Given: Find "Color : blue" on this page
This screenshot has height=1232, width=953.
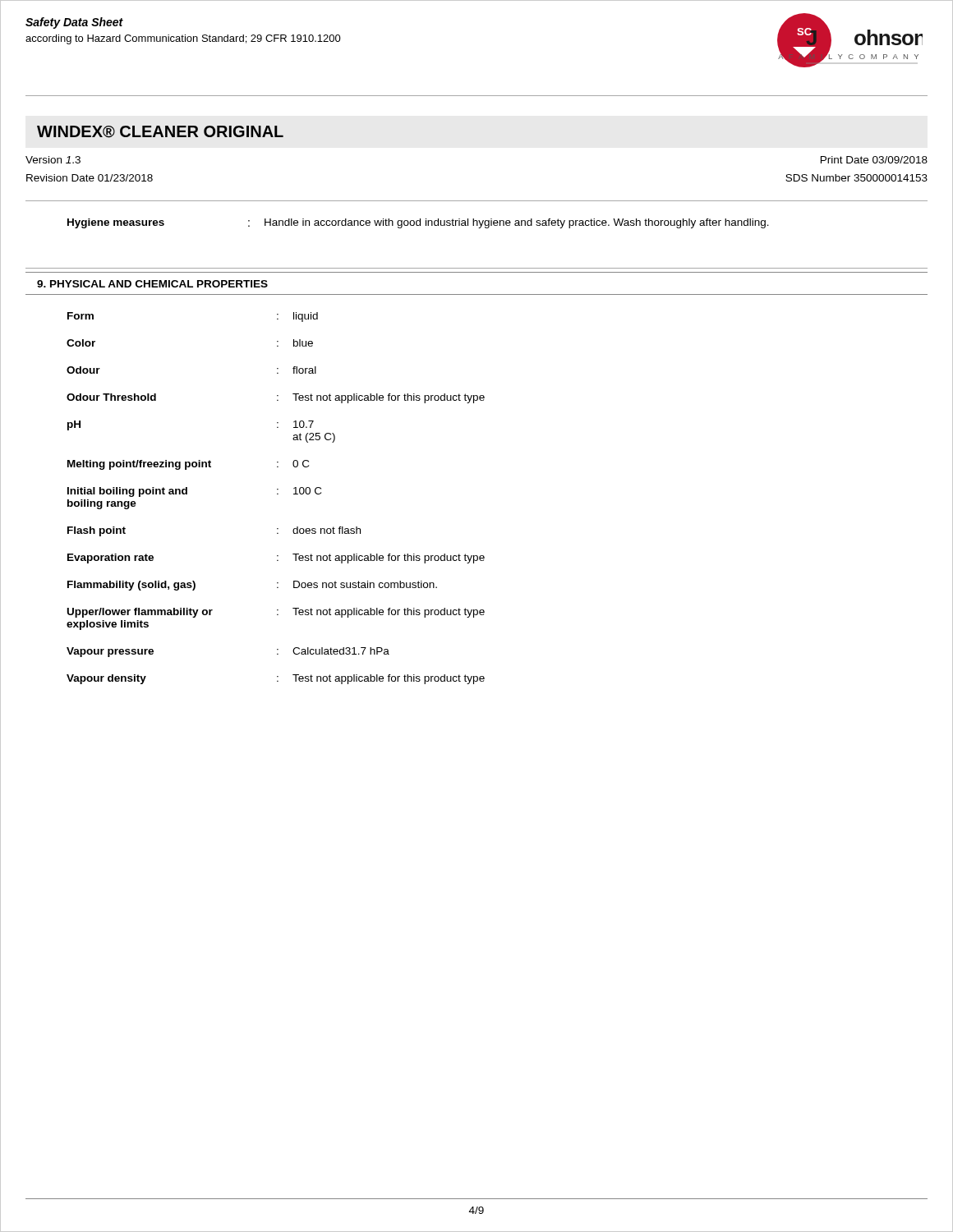Looking at the screenshot, I should coord(83,343).
